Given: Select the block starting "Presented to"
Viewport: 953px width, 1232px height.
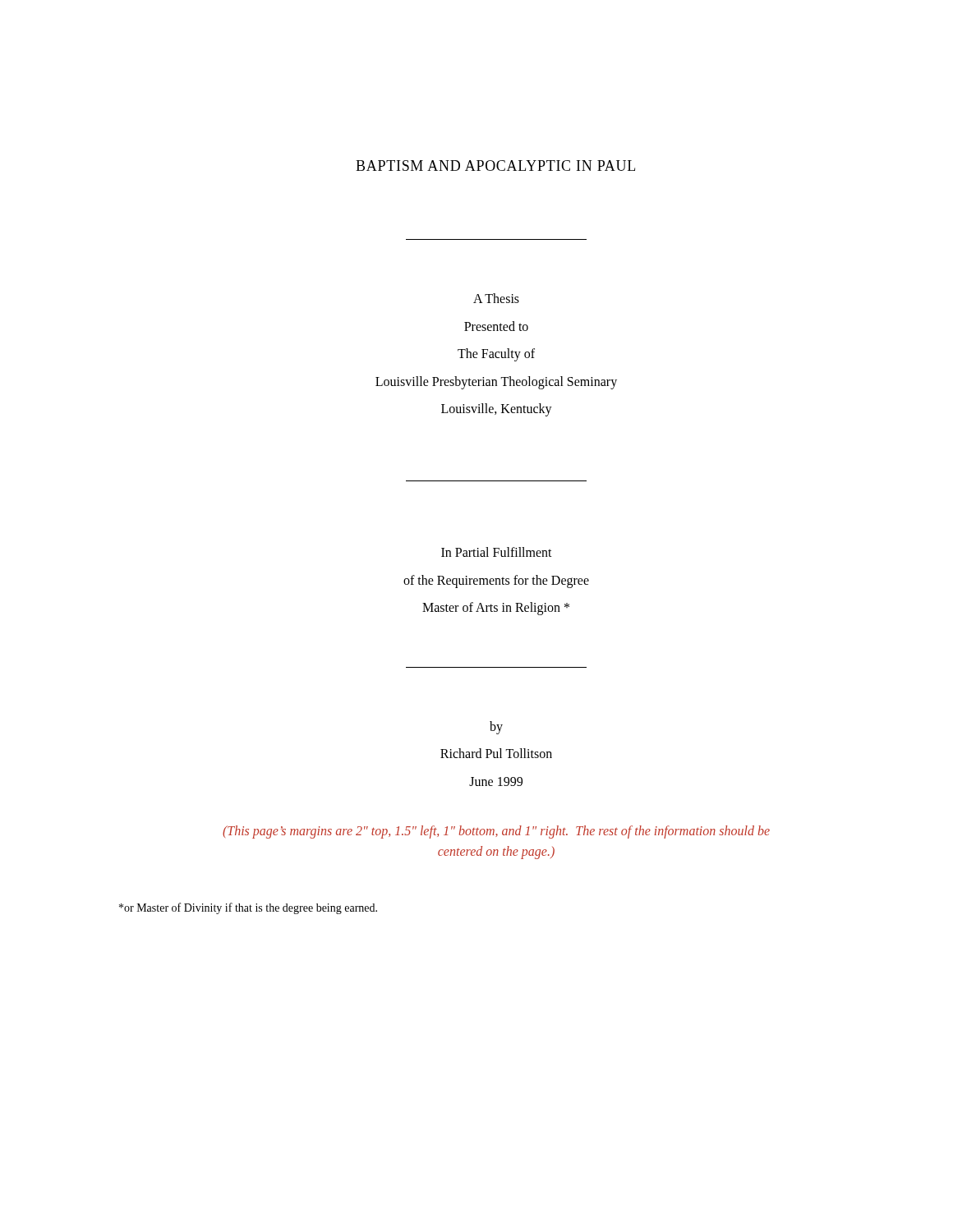Looking at the screenshot, I should (x=496, y=326).
